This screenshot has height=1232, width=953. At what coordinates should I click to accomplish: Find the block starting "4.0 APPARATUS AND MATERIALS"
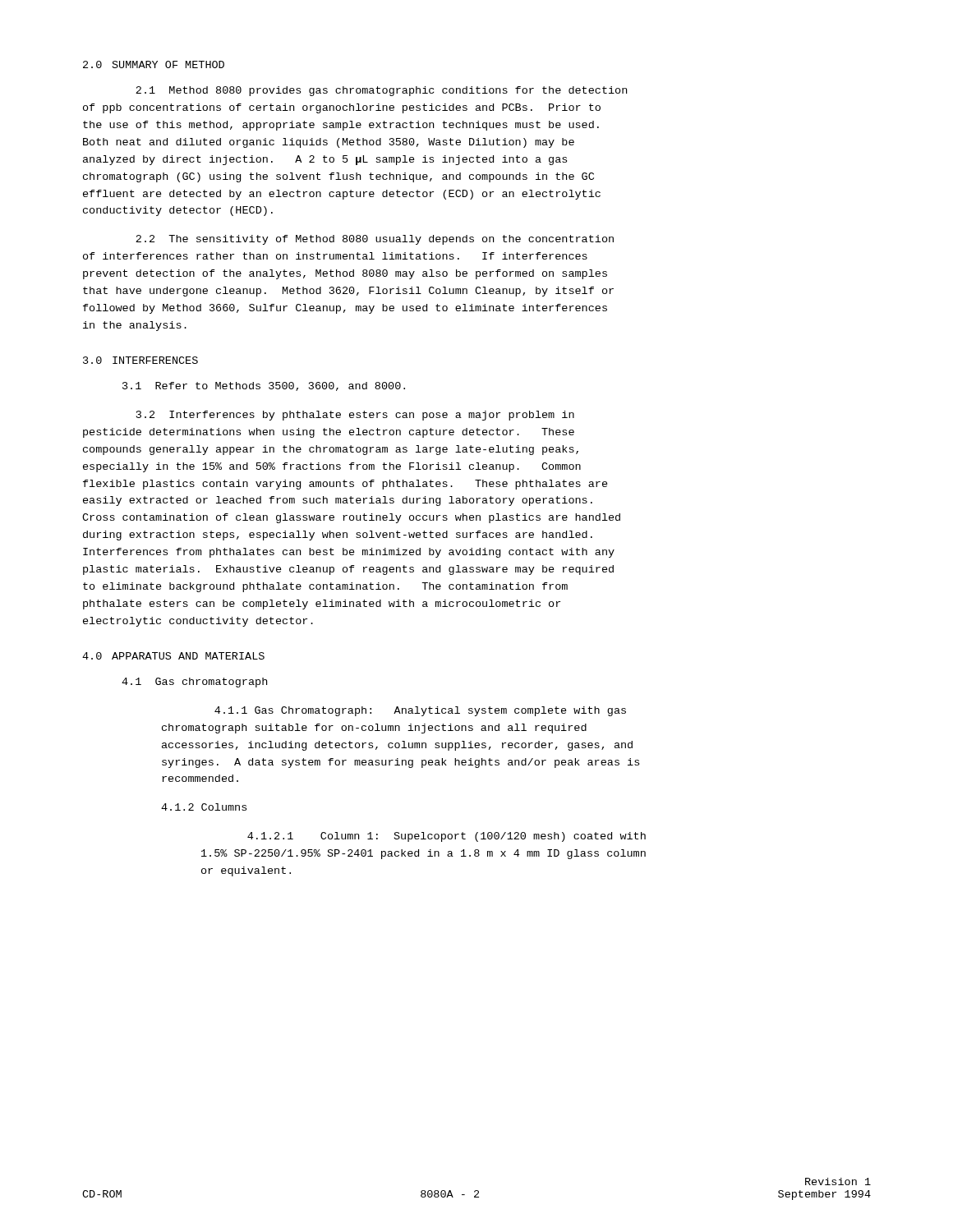point(173,657)
